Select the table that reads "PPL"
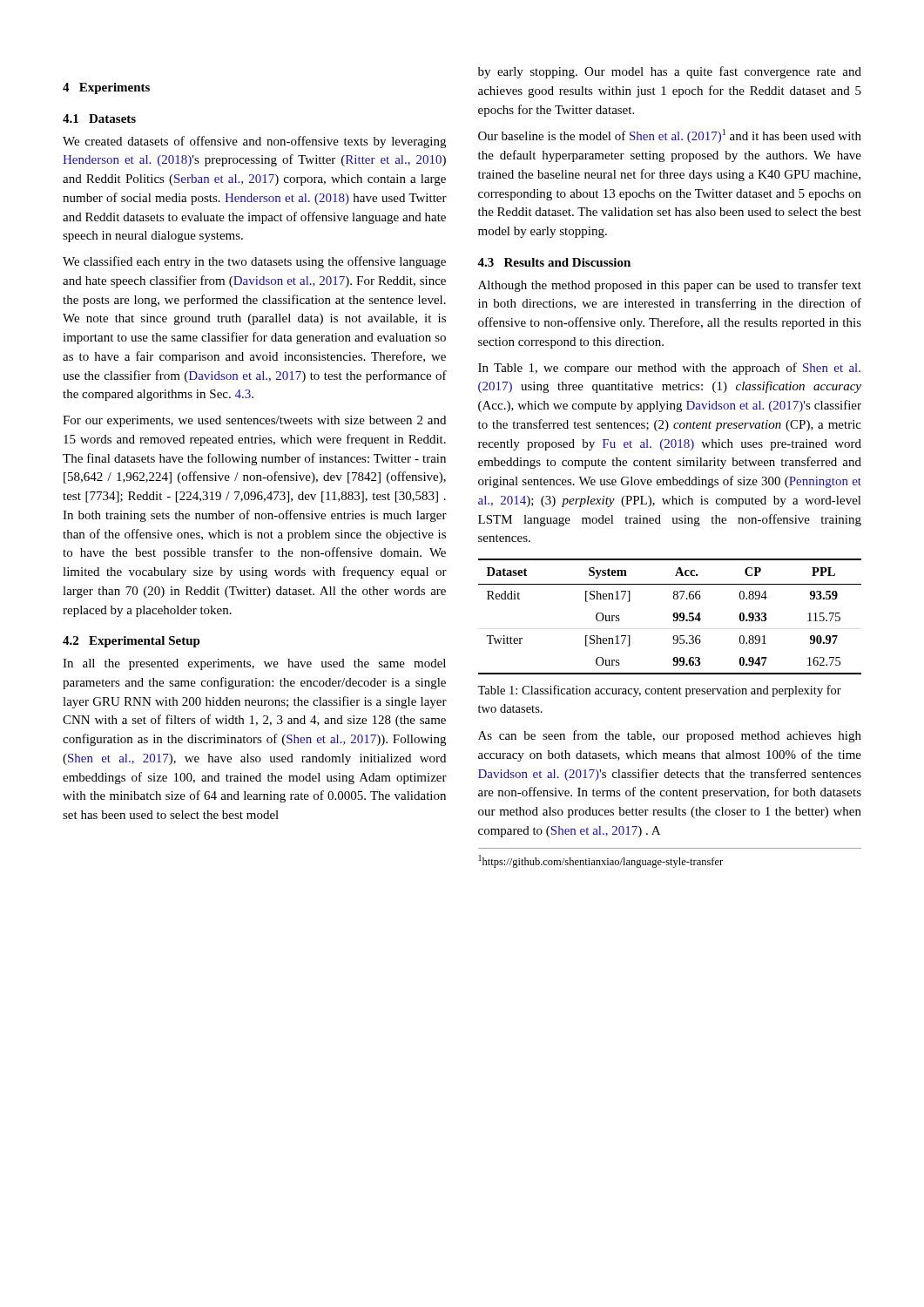The height and width of the screenshot is (1307, 924). click(669, 617)
